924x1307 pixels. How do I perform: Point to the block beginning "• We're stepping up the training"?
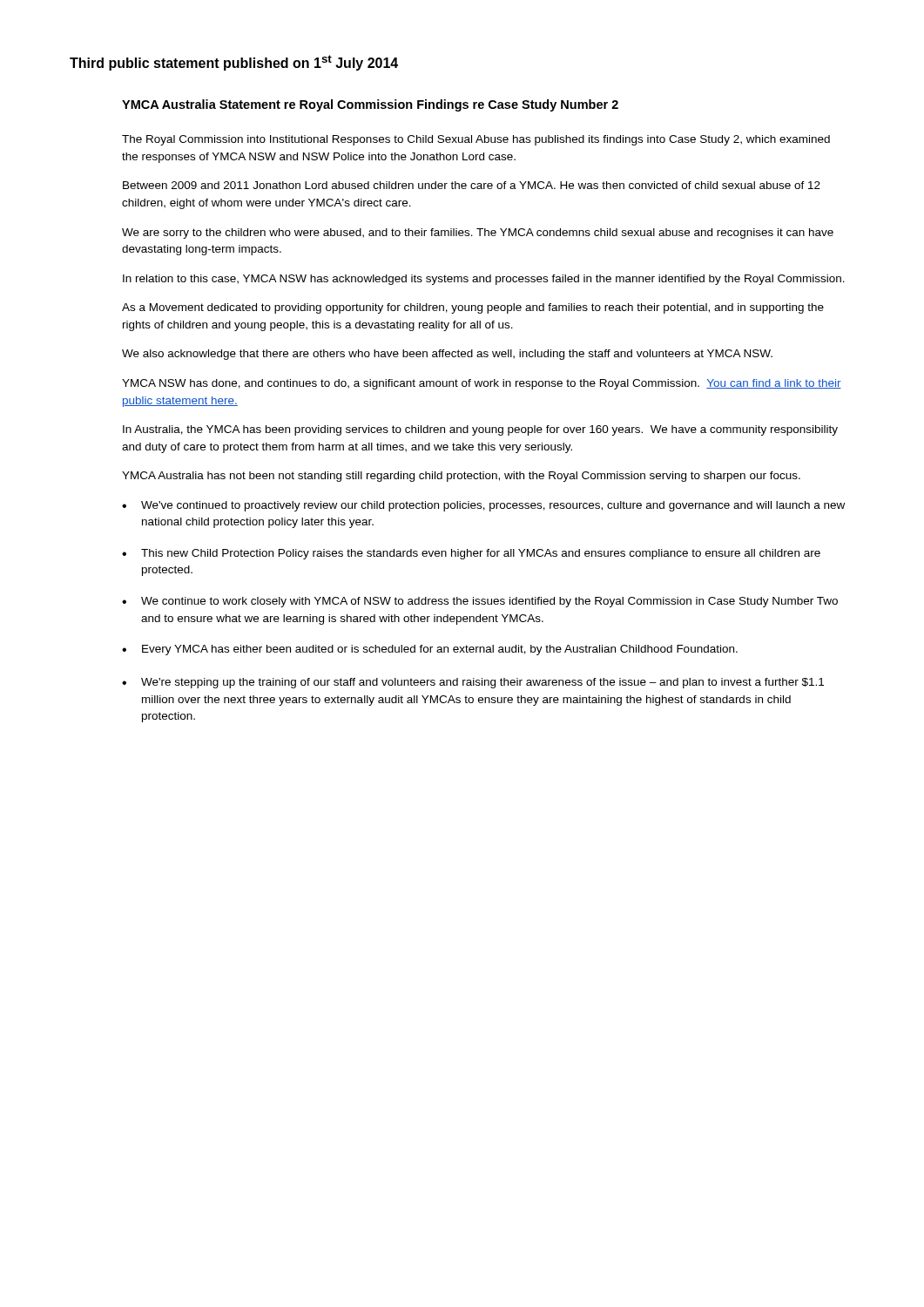point(484,699)
